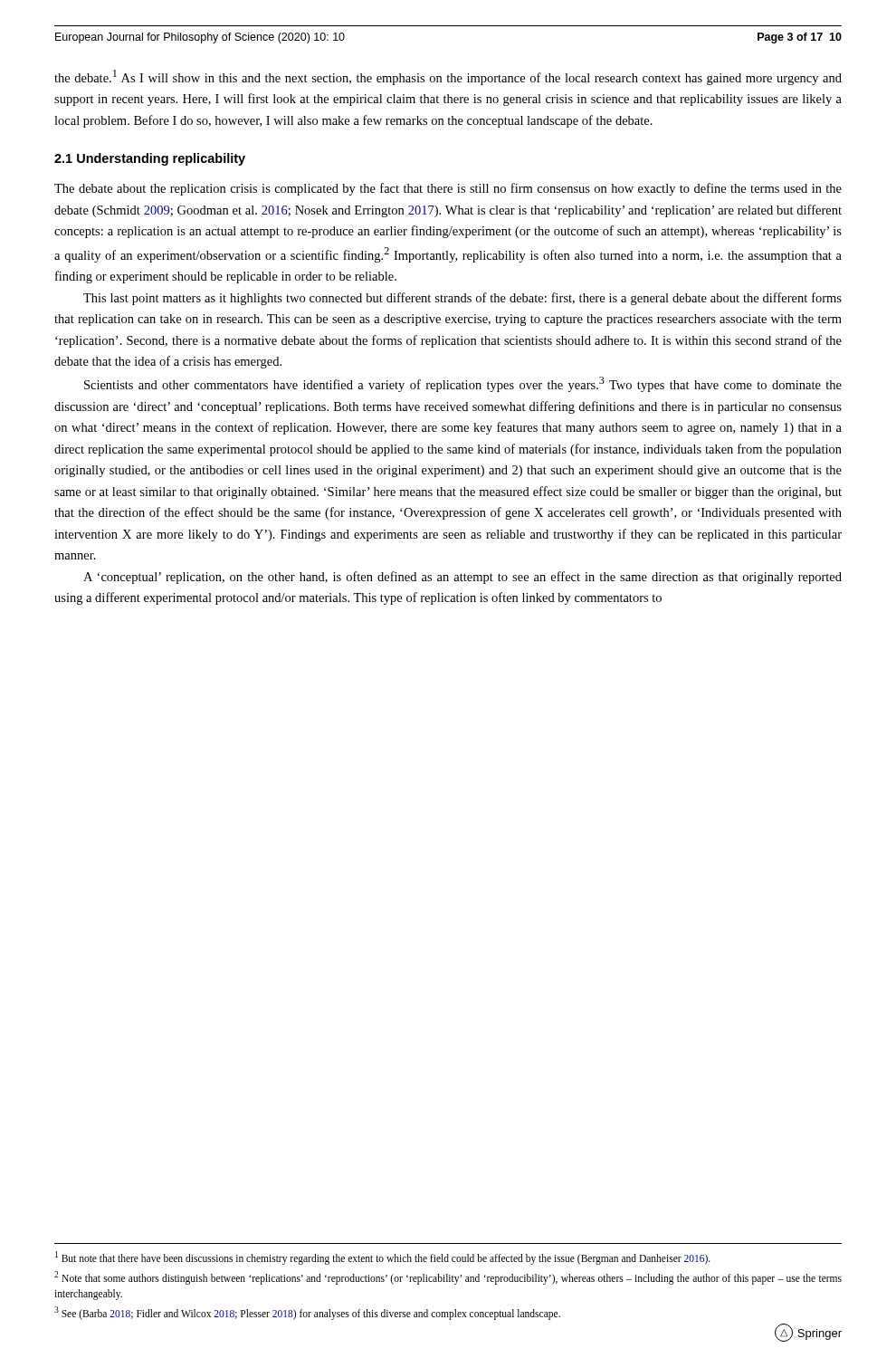Click where it says "2.1 Understanding replicability"

pyautogui.click(x=150, y=159)
